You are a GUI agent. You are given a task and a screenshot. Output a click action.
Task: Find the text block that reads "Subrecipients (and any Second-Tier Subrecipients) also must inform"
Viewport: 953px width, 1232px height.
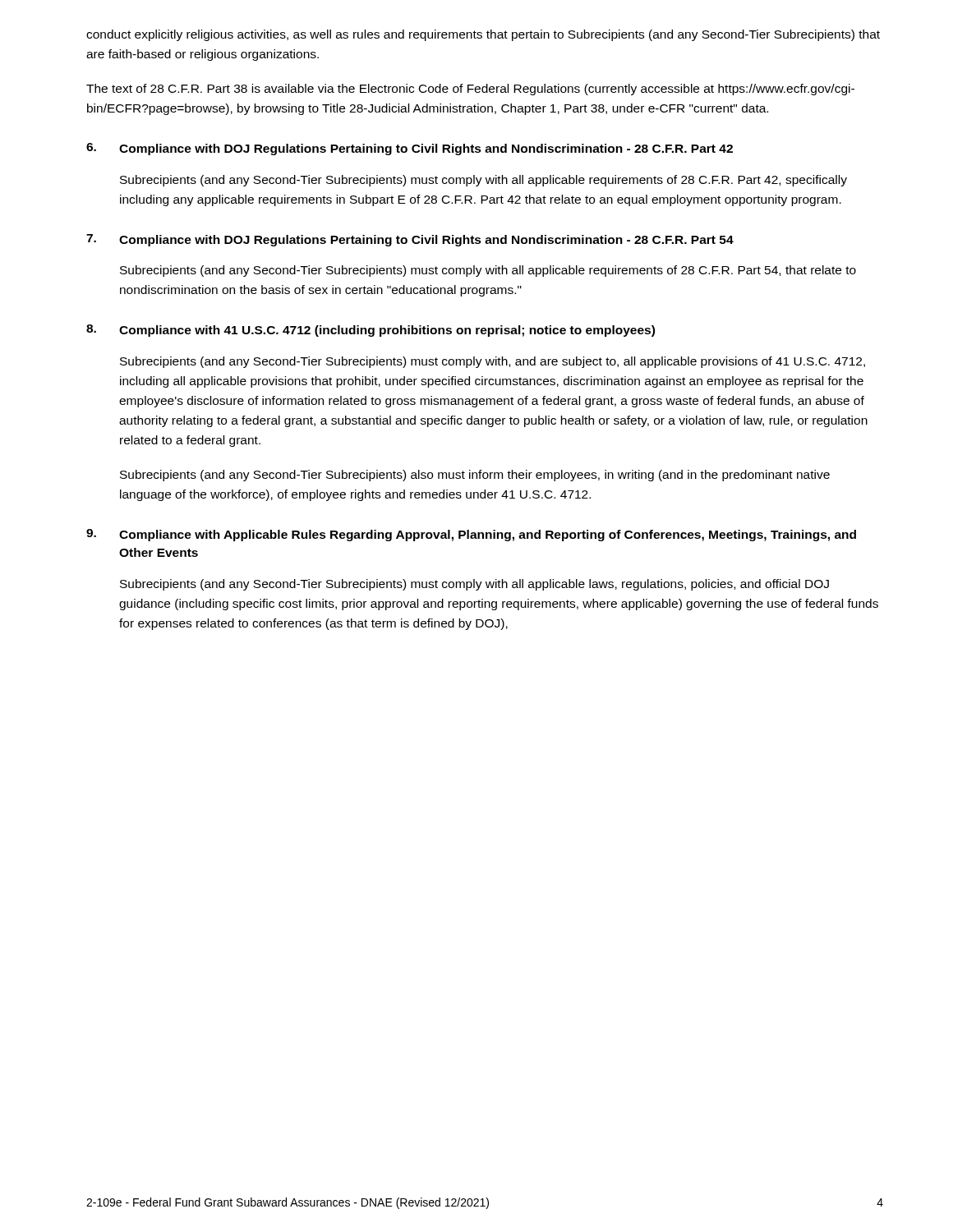[x=475, y=484]
